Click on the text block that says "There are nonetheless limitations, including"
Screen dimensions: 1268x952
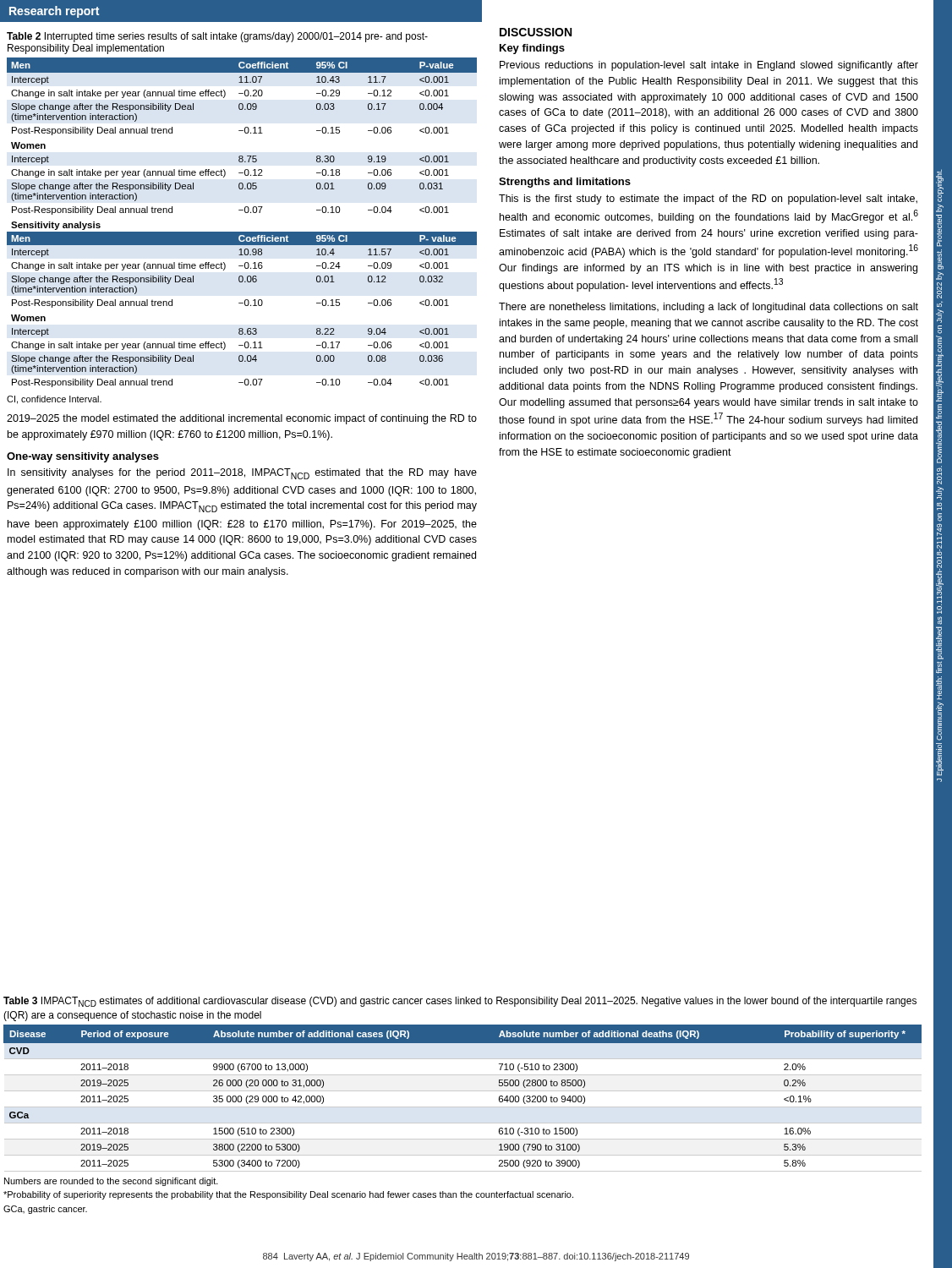tap(709, 380)
